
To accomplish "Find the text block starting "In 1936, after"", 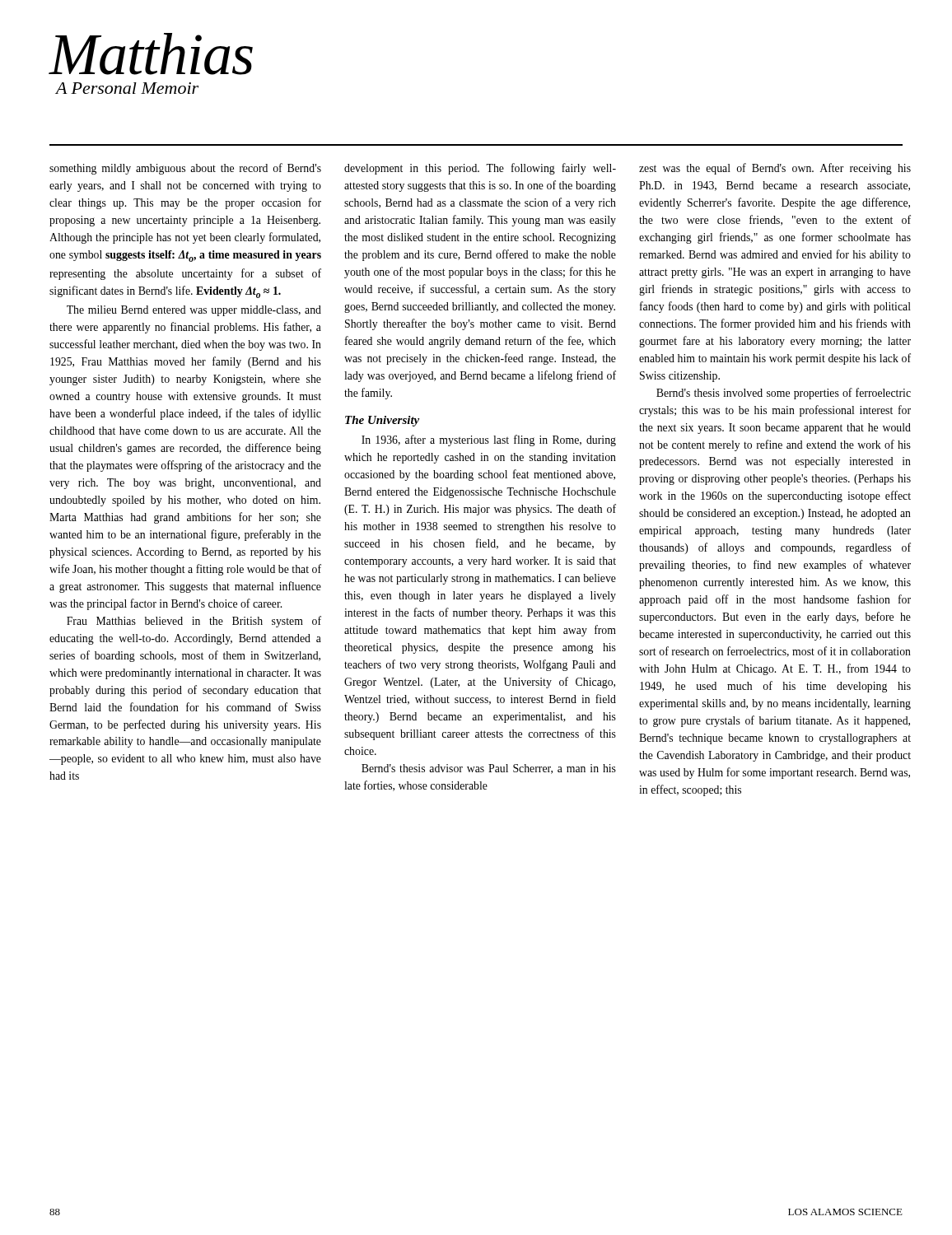I will click(480, 614).
